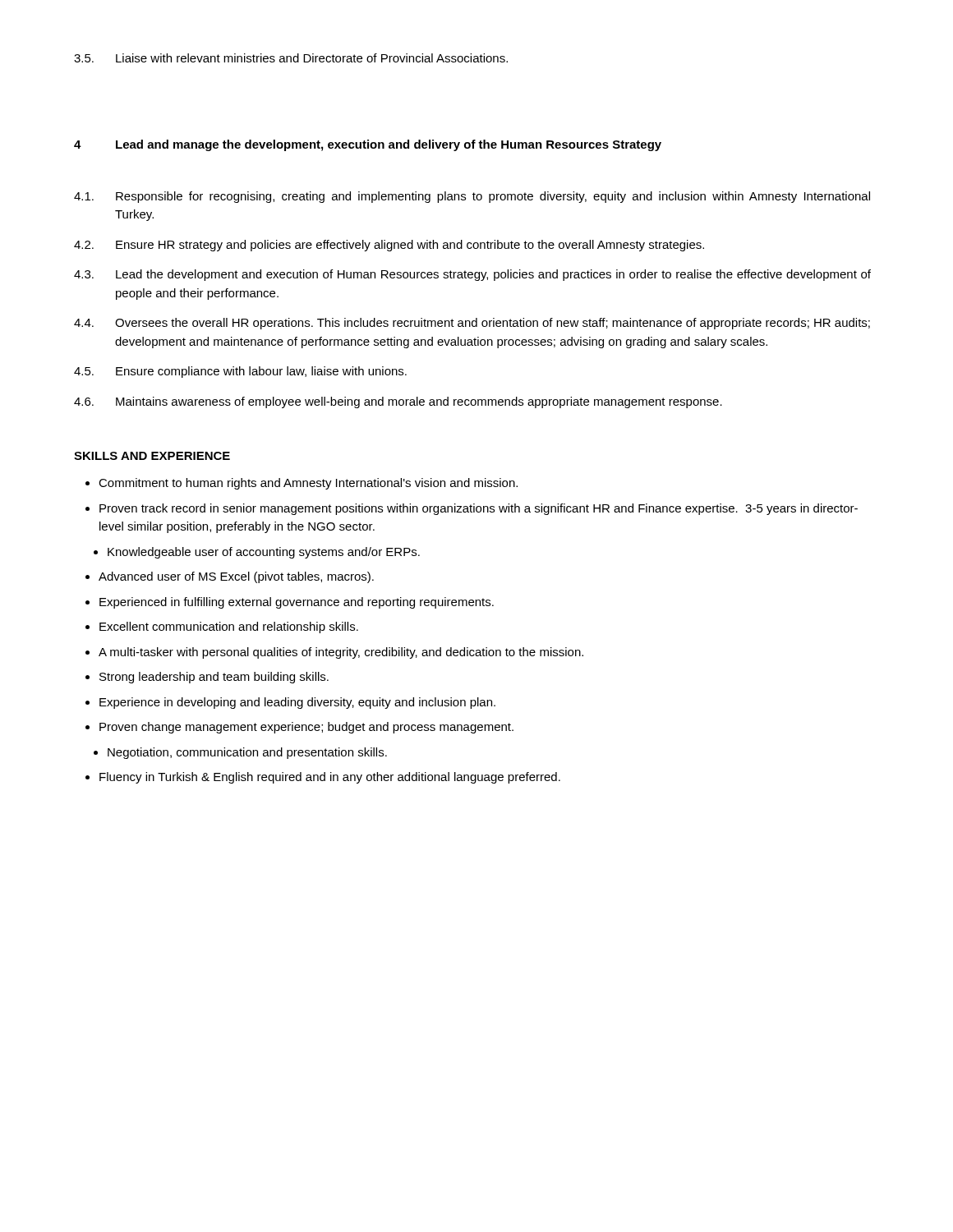Click on the list item that reads "Experienced in fulfilling external"
953x1232 pixels.
click(x=485, y=602)
